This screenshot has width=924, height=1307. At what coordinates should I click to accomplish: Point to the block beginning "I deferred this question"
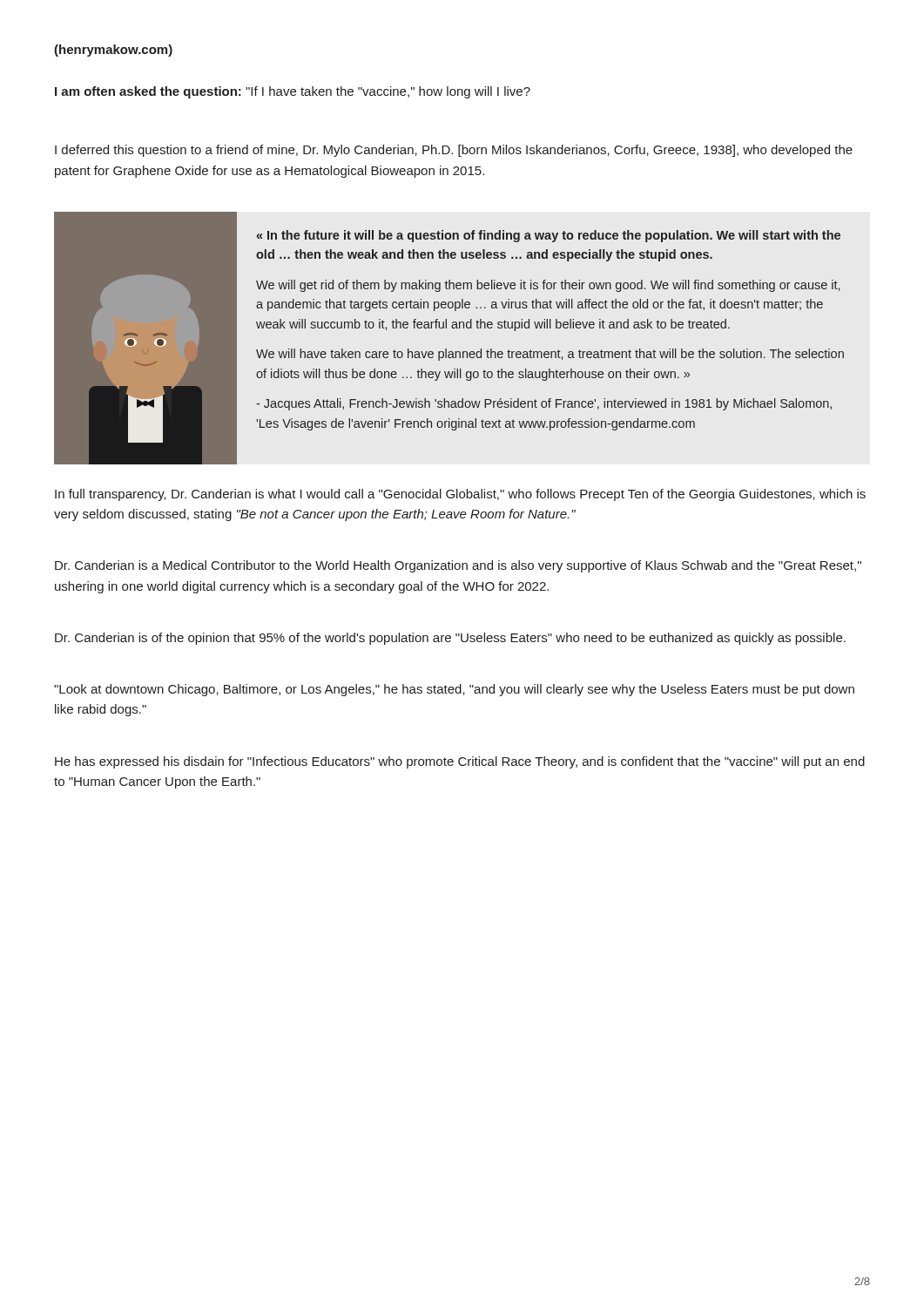click(x=453, y=160)
